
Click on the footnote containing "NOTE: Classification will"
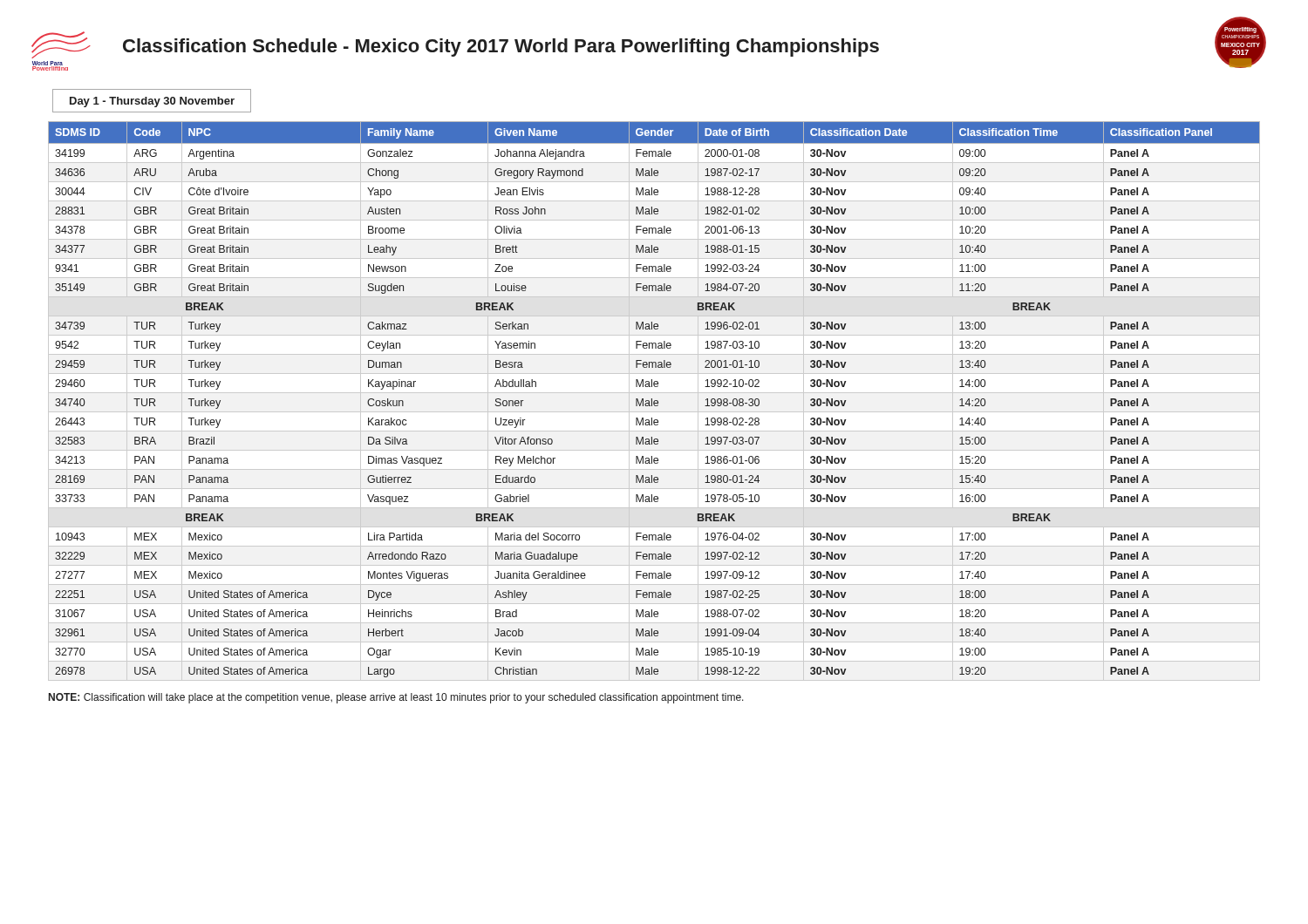pyautogui.click(x=396, y=697)
